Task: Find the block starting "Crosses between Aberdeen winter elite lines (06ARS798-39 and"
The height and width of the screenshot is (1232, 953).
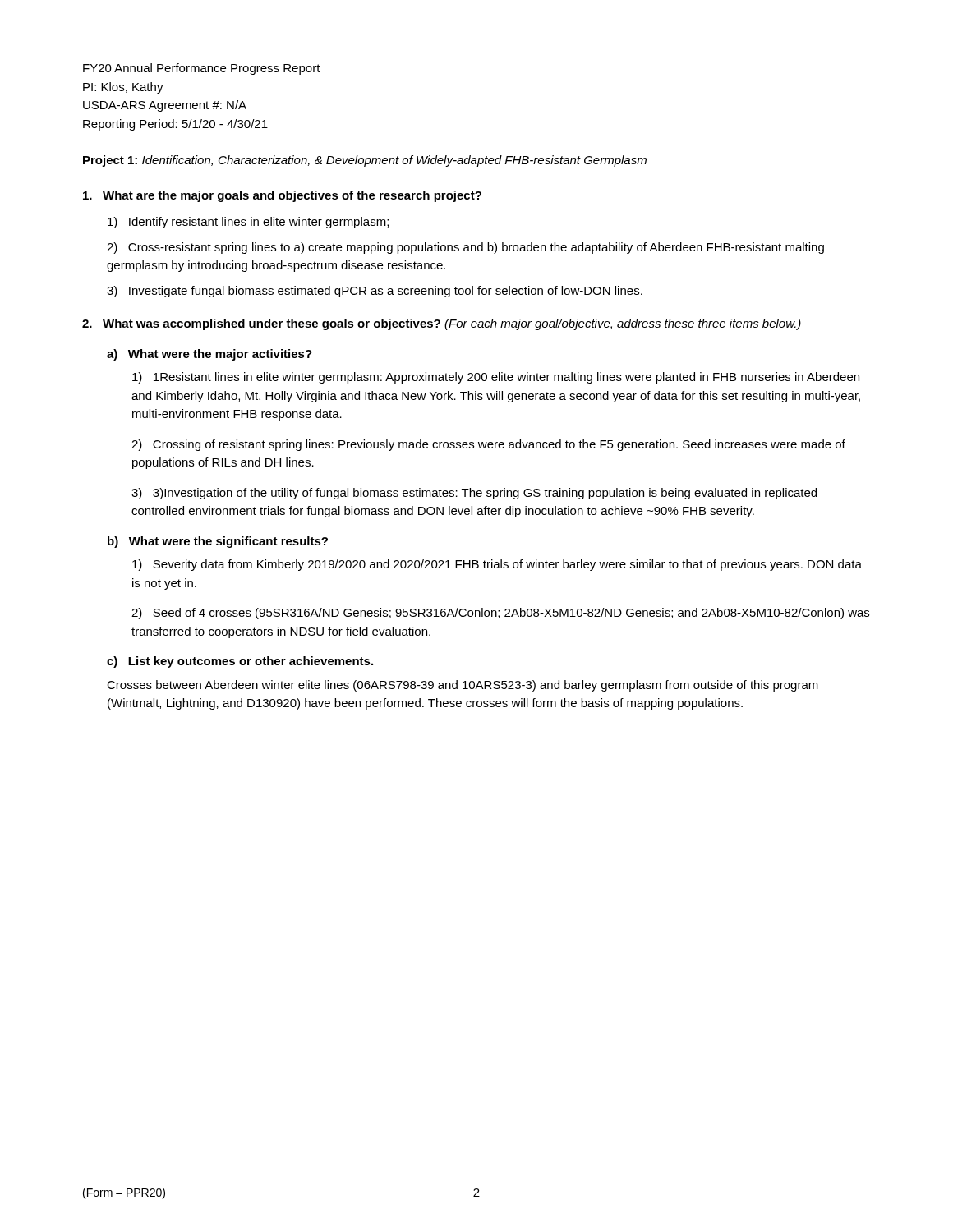Action: (463, 693)
